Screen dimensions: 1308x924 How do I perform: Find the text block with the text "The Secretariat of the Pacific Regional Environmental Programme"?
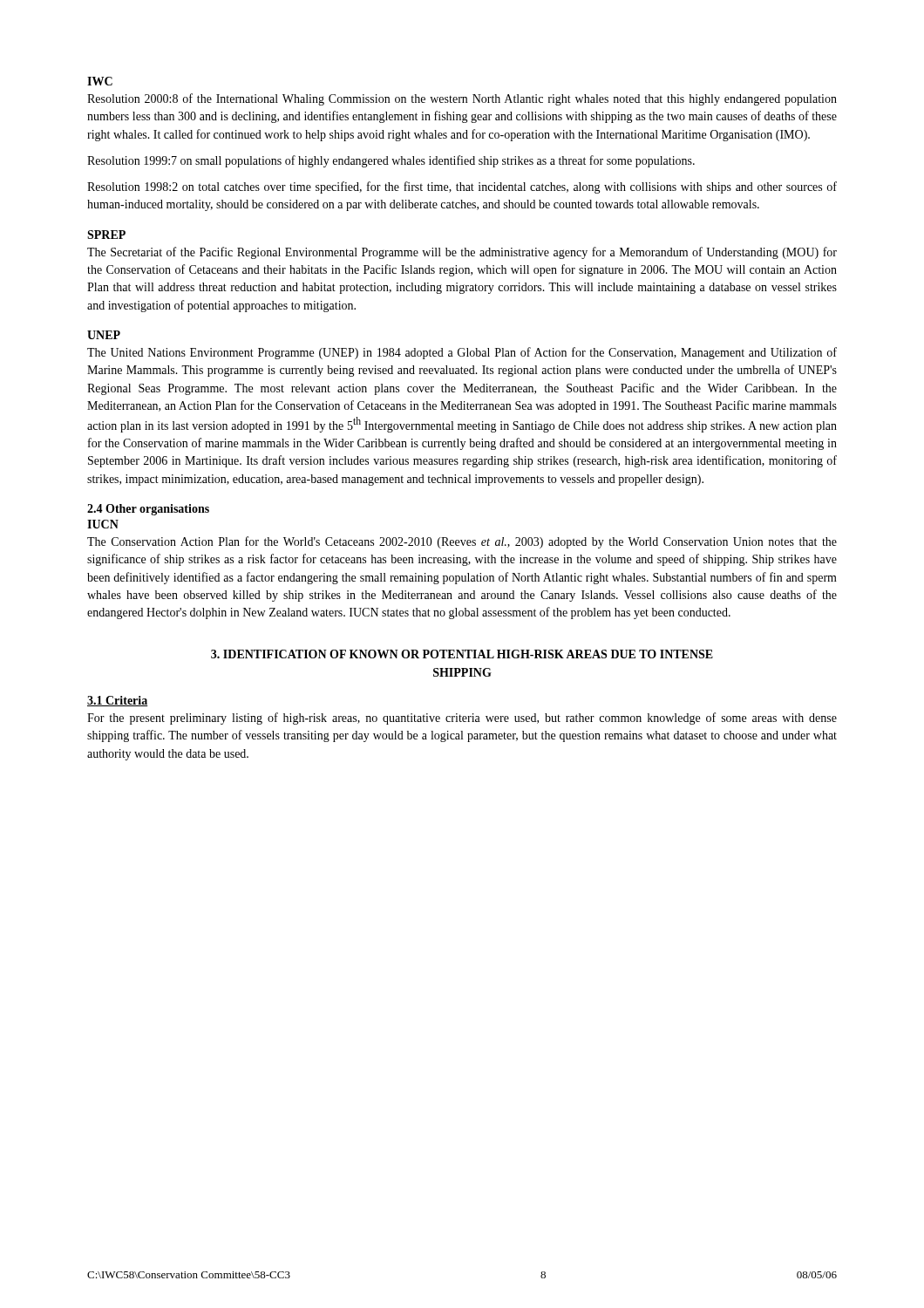(462, 279)
